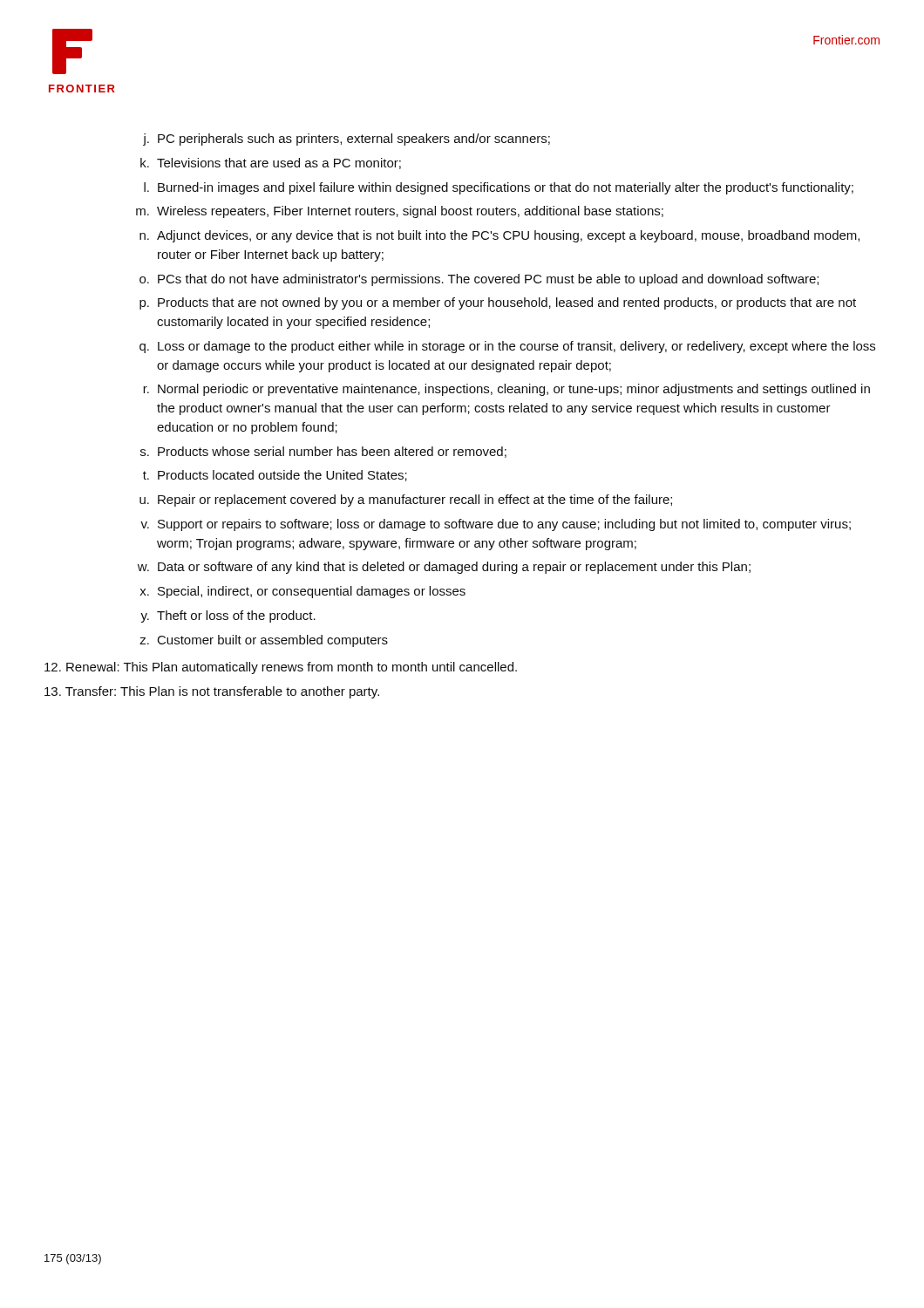The image size is (924, 1308).
Task: Click the passage that begins "Transfer: This Plan is not transferable to"
Action: [212, 691]
